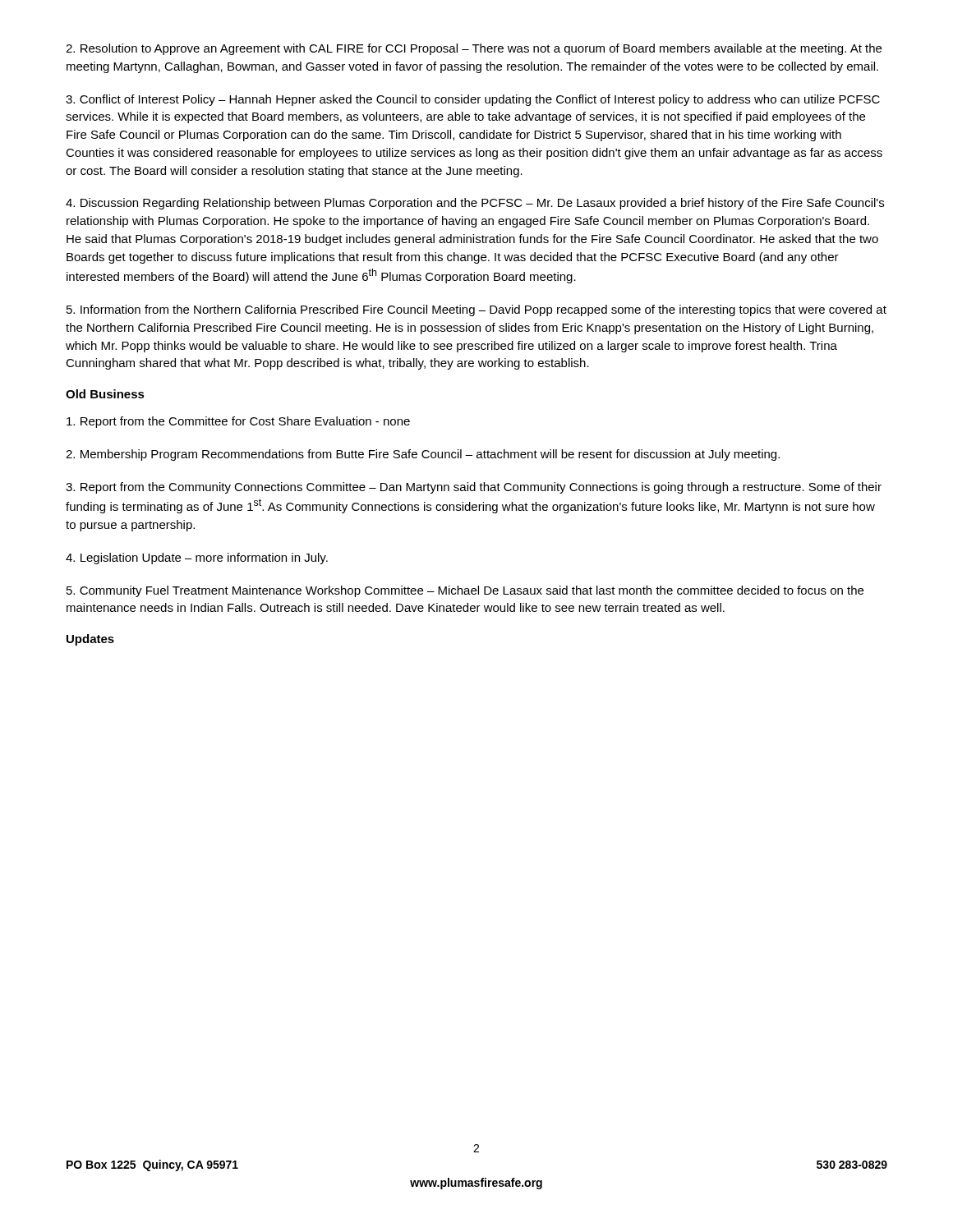Screen dimensions: 1232x953
Task: Find the text block that reads "Resolution to Approve an Agreement with CAL FIRE"
Action: [474, 57]
